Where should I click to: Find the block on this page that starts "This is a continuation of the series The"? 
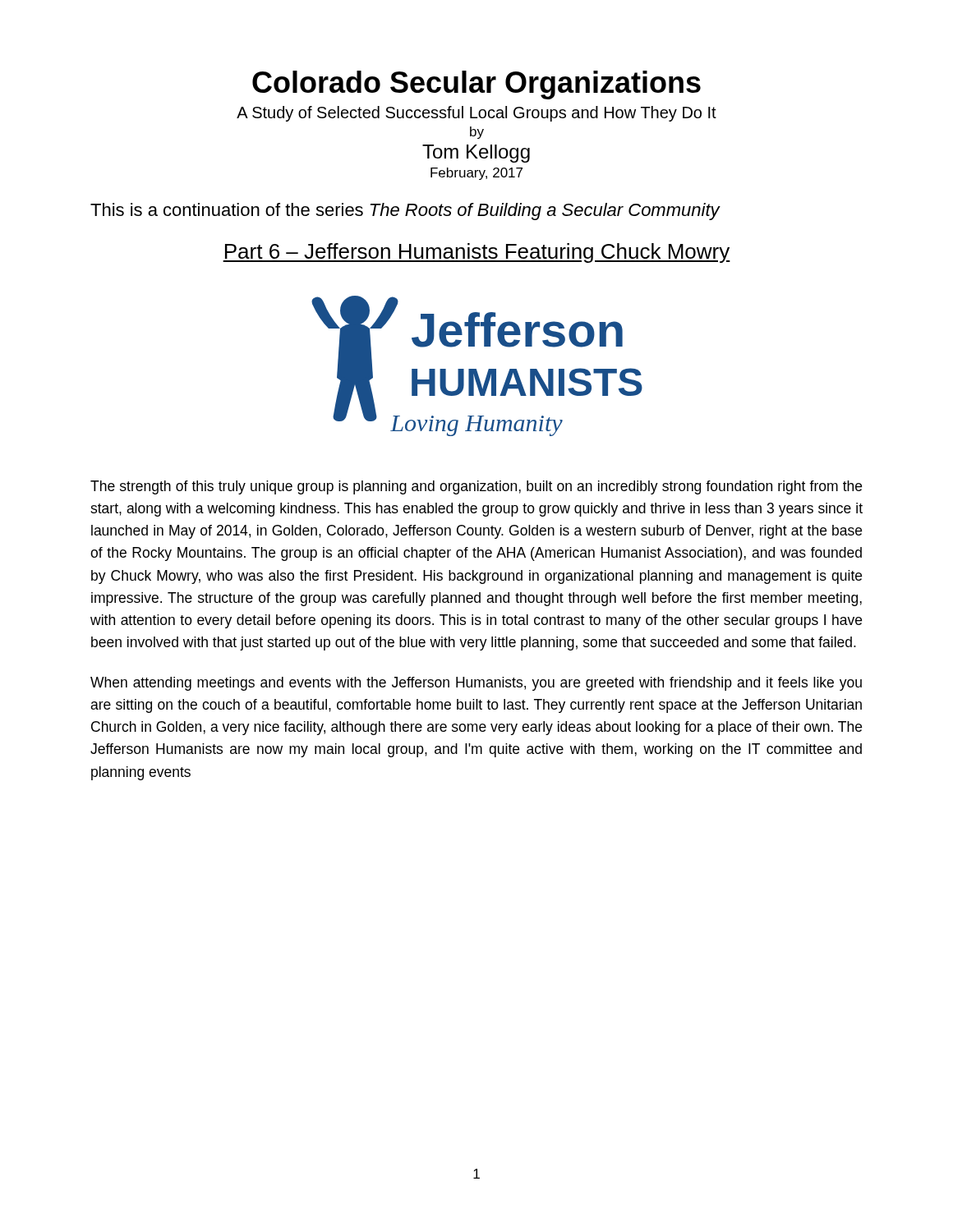(x=405, y=210)
